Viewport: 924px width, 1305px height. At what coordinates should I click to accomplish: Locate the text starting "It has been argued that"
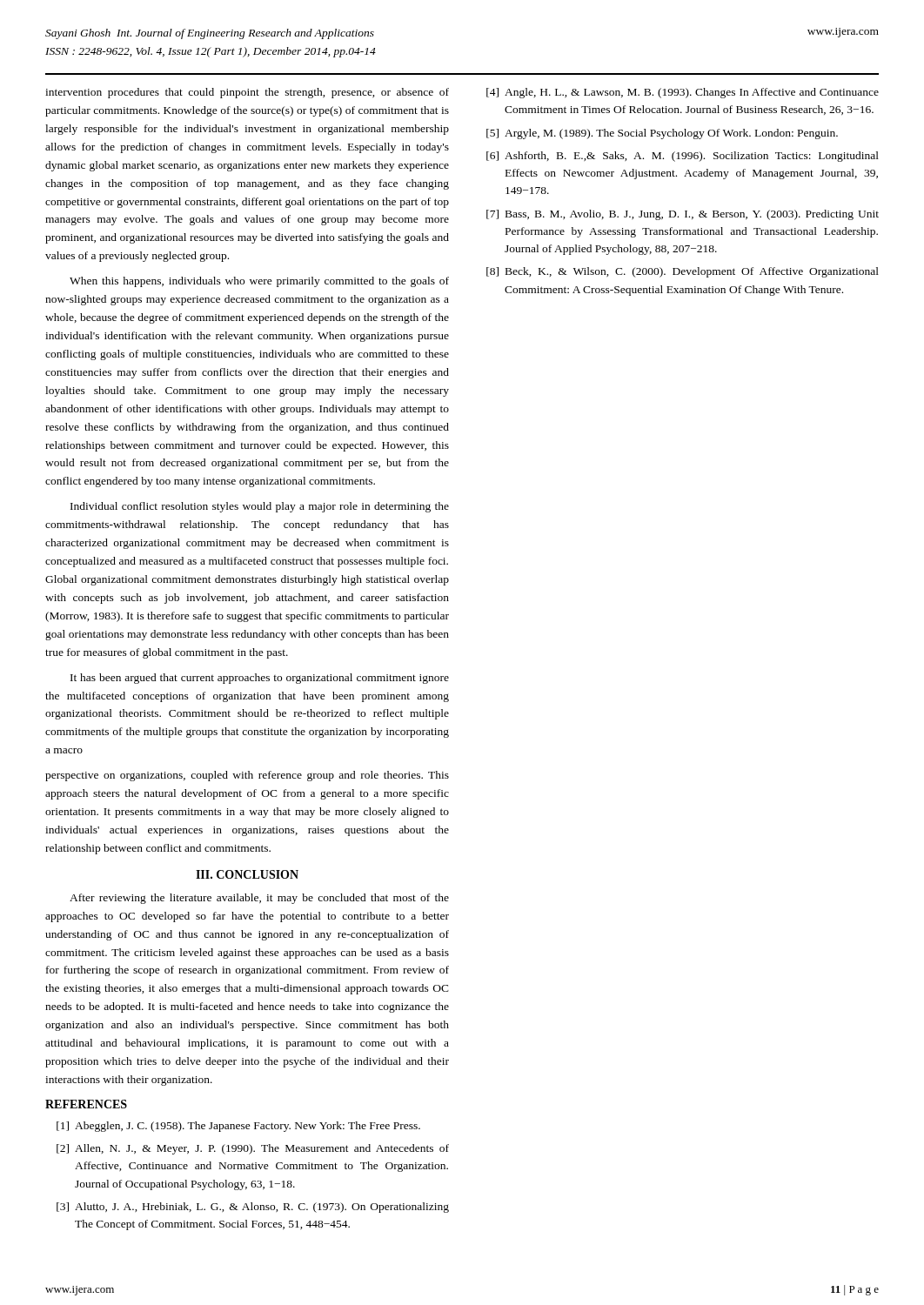coord(247,714)
